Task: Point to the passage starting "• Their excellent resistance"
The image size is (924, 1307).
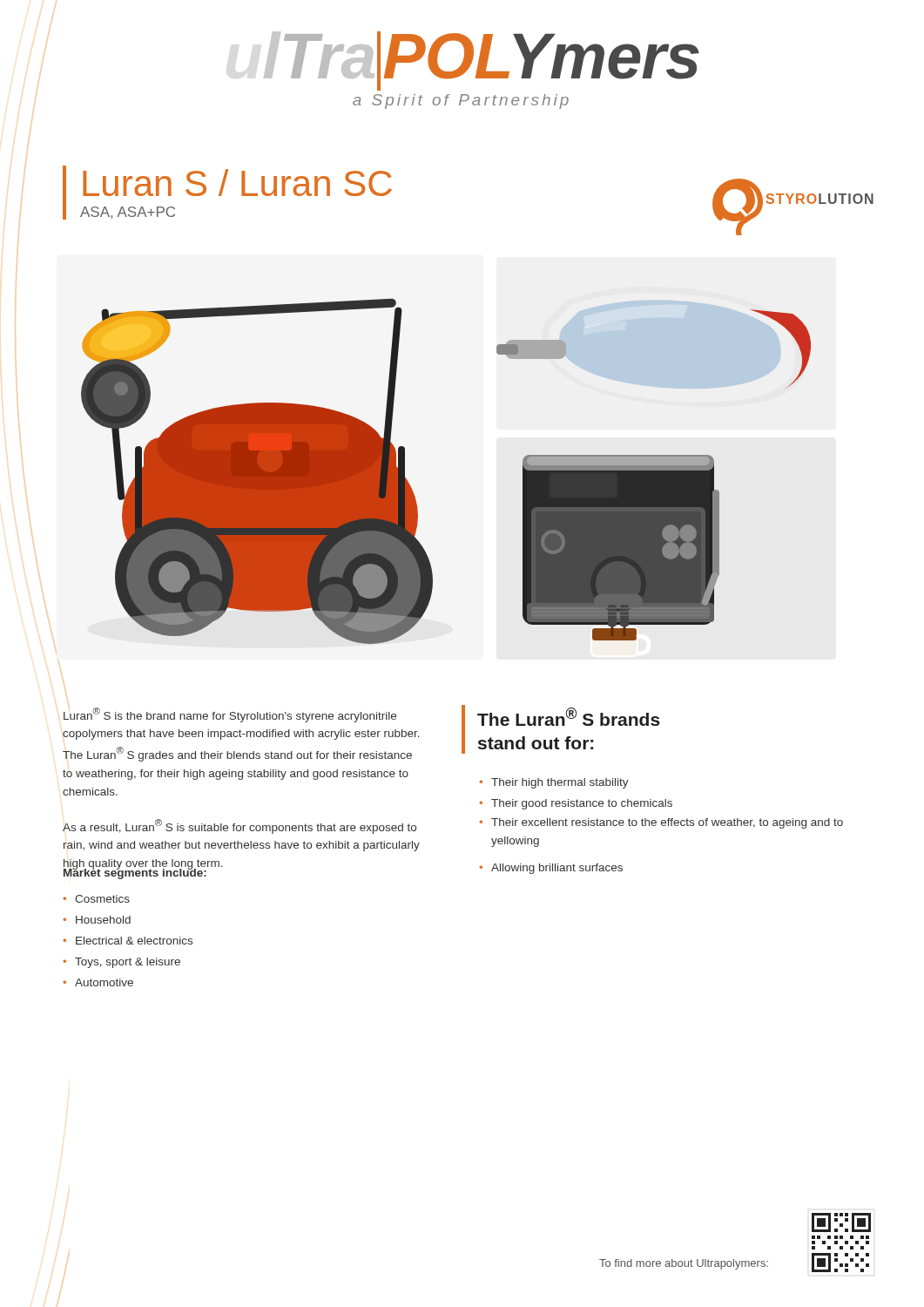Action: tap(666, 832)
